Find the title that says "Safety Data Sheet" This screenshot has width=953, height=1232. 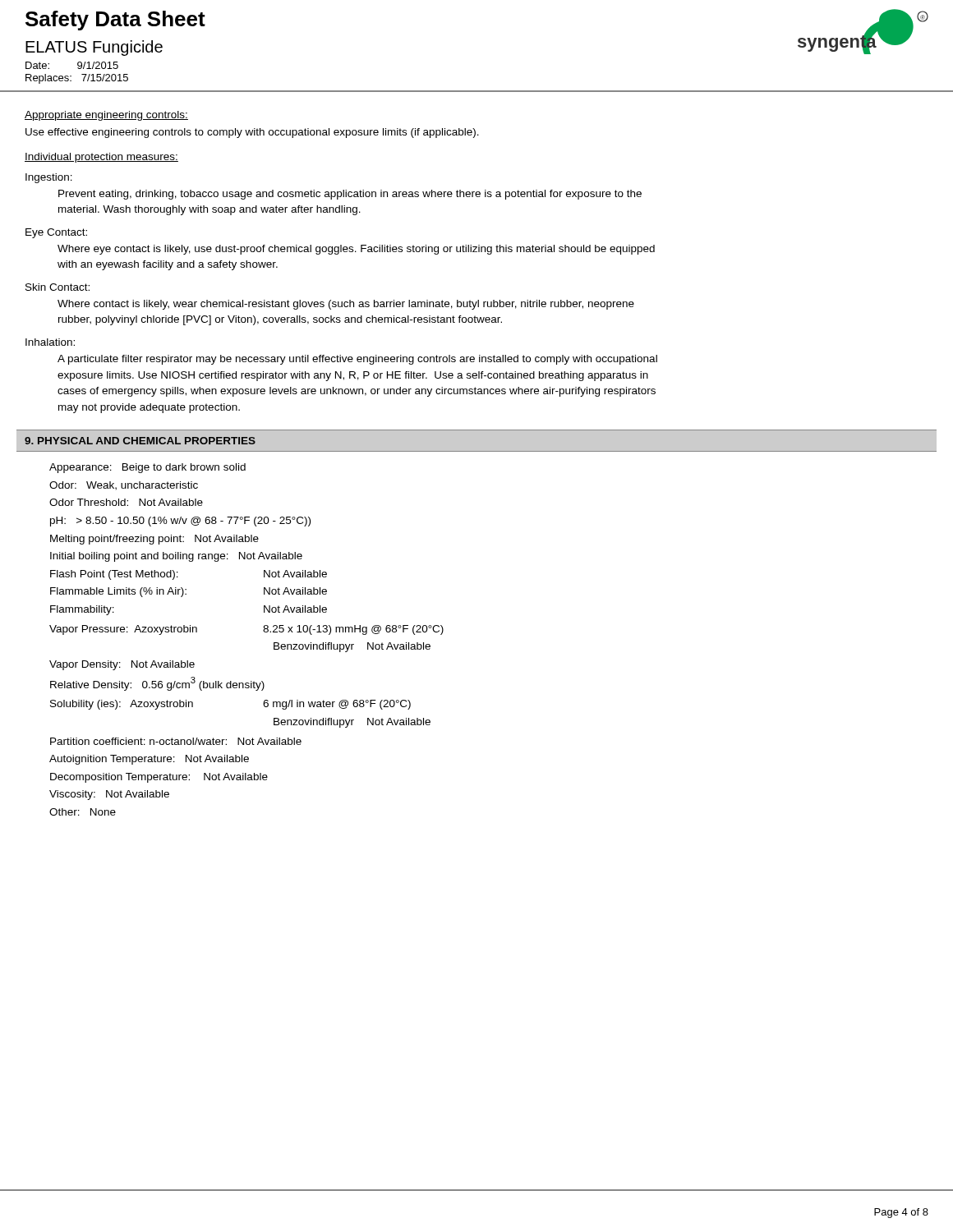tap(115, 19)
